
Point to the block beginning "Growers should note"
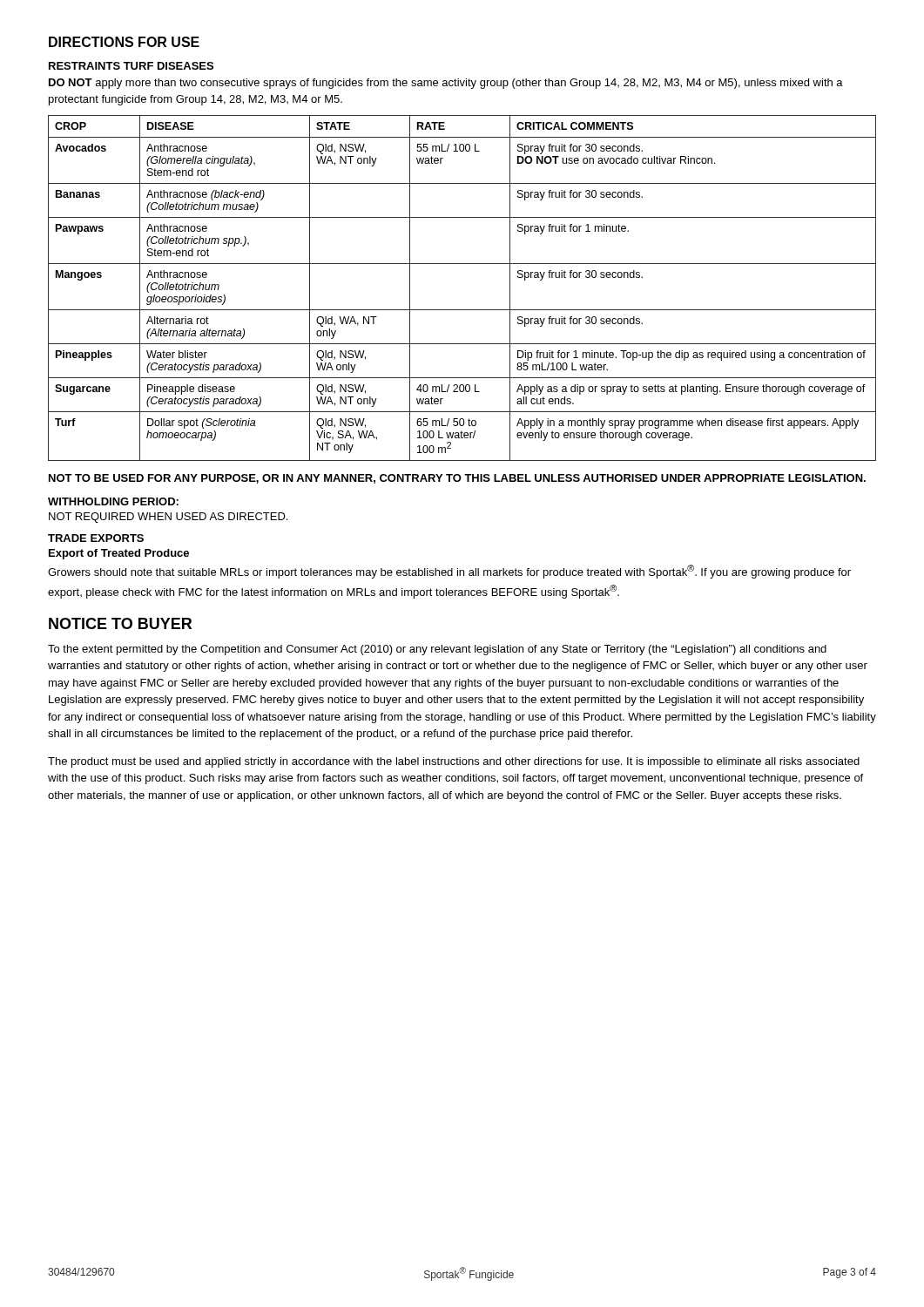449,581
